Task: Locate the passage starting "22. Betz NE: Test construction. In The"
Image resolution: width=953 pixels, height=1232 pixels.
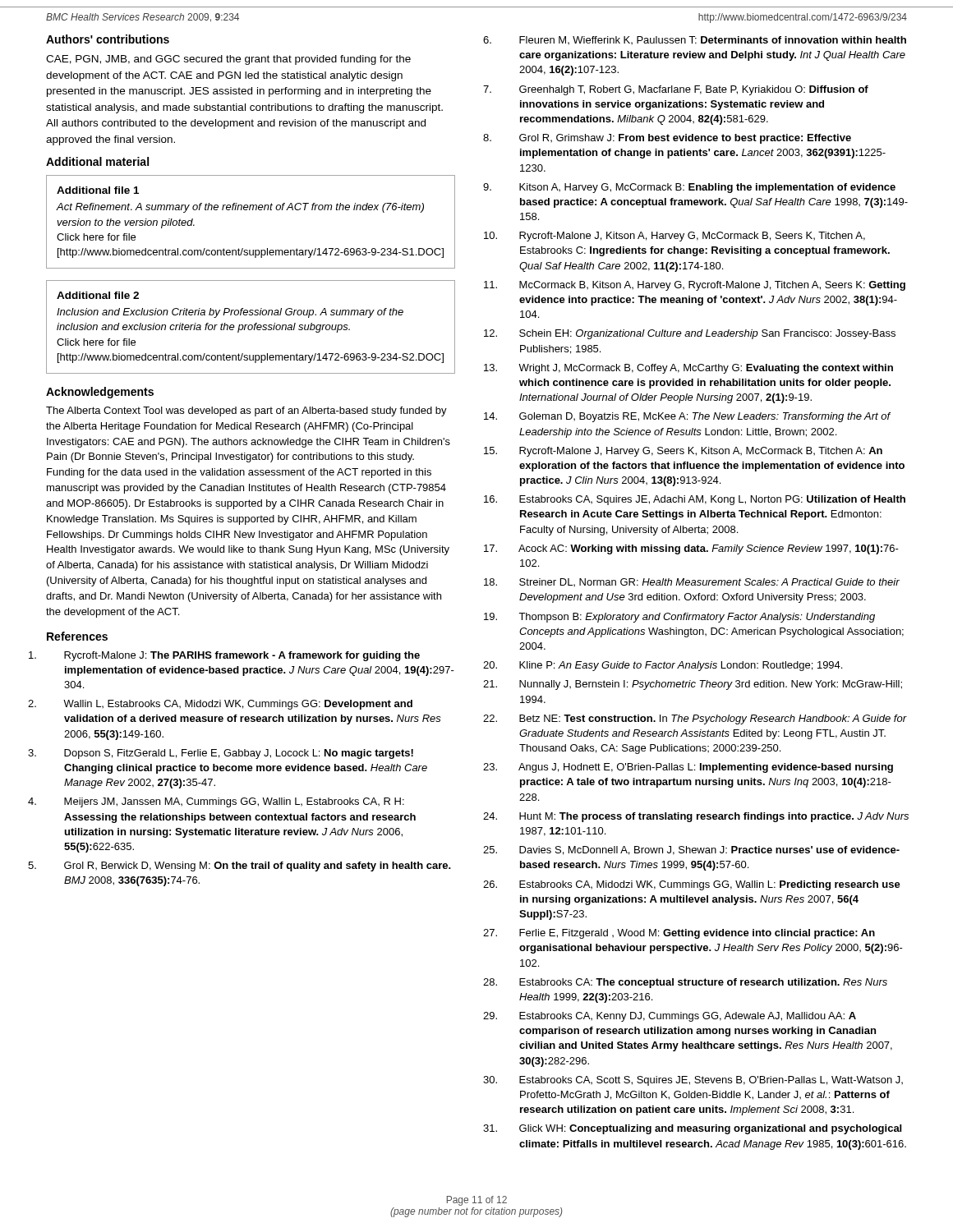Action: 704,732
